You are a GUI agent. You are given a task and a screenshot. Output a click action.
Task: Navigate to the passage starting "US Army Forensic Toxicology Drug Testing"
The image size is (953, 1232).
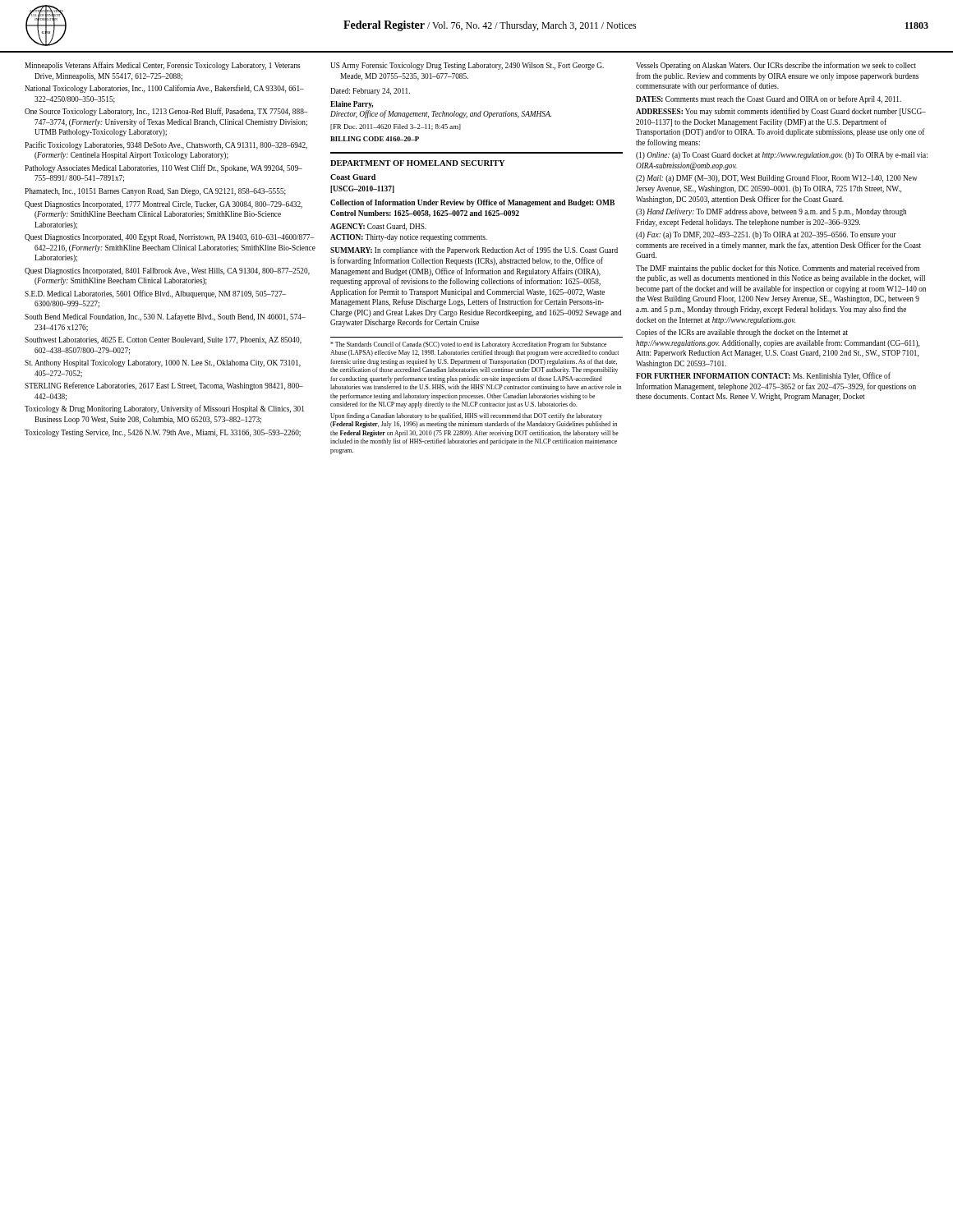click(467, 71)
